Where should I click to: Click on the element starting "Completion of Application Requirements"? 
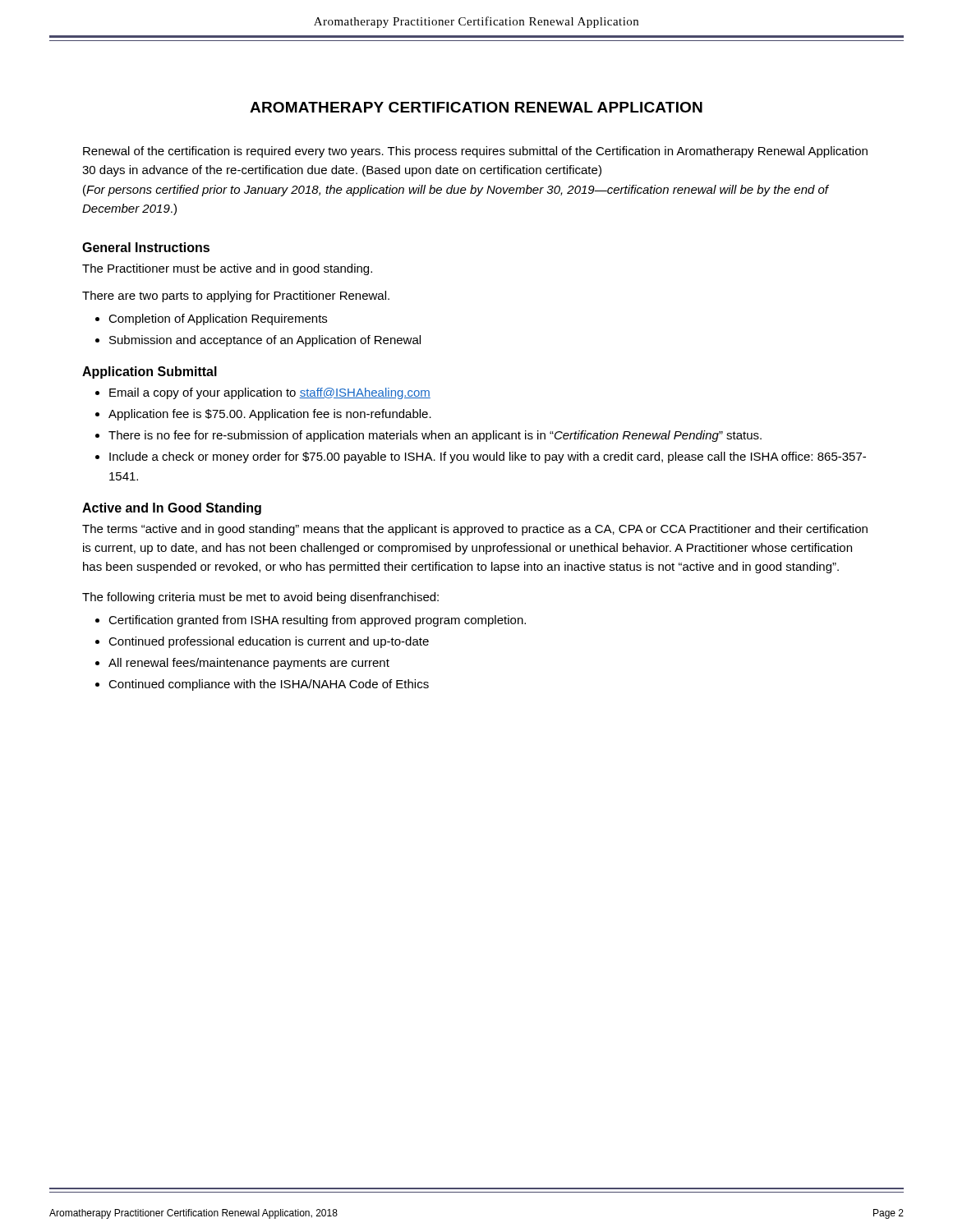tap(218, 318)
